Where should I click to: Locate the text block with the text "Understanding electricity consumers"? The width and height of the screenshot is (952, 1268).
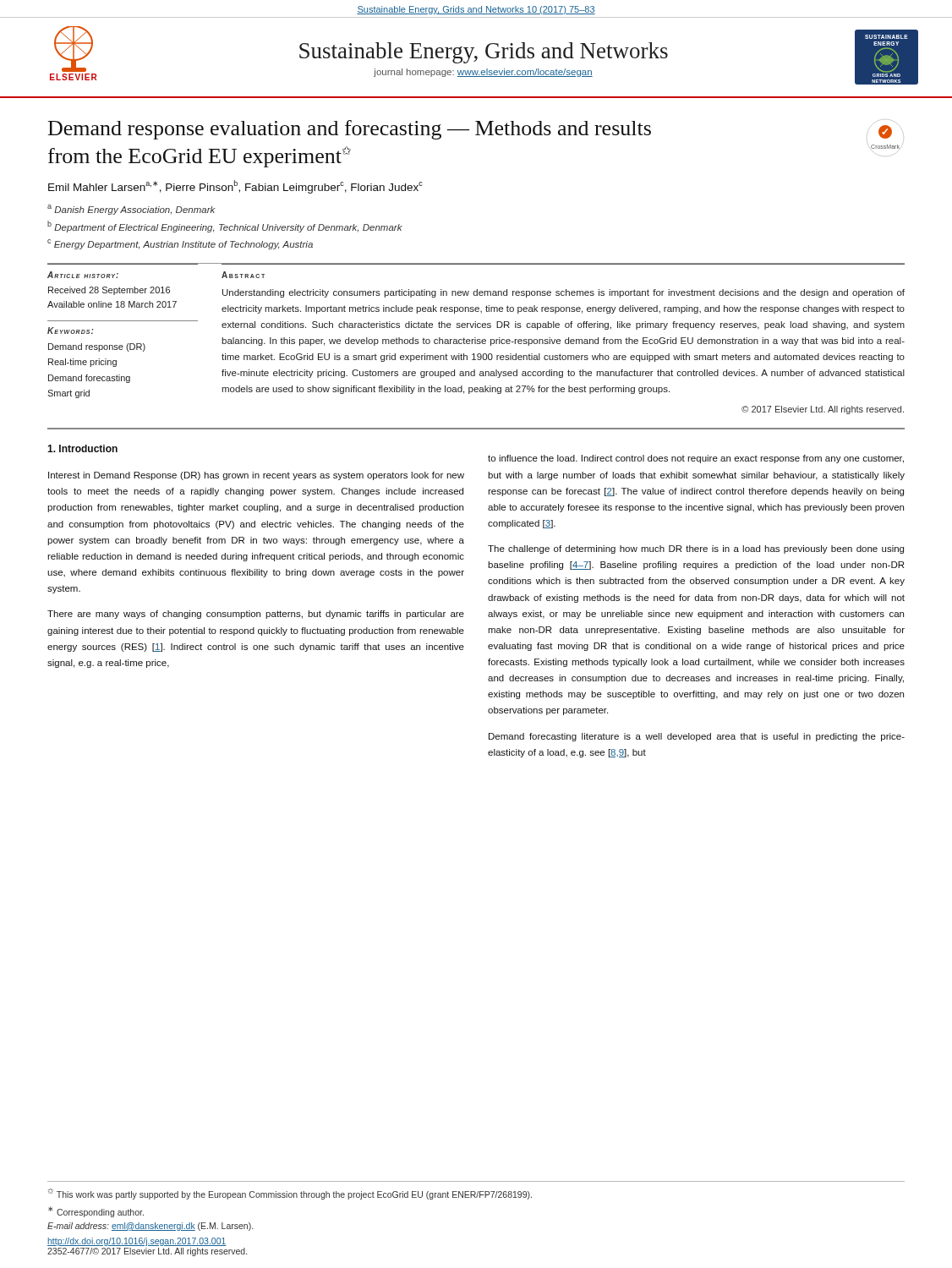(563, 341)
